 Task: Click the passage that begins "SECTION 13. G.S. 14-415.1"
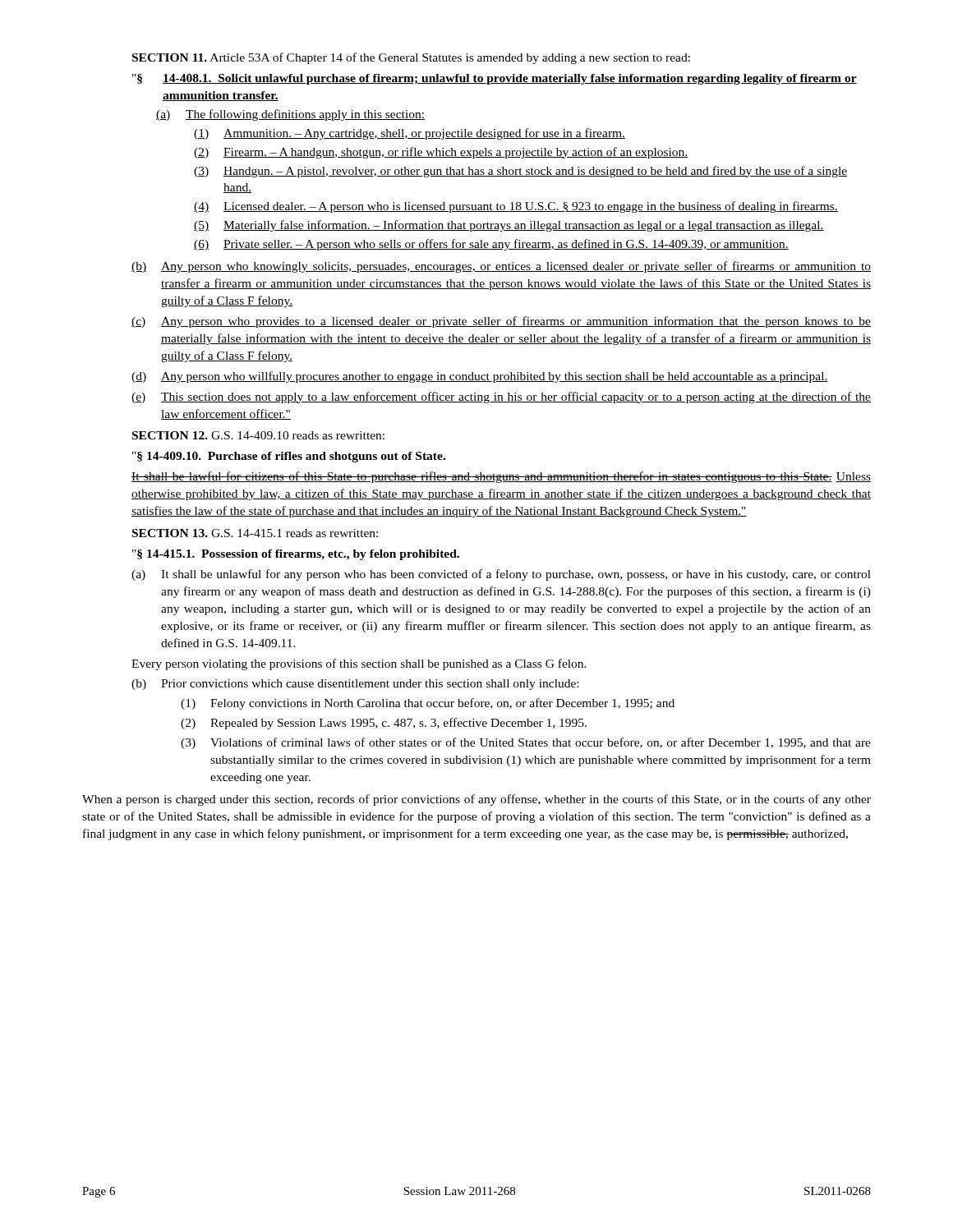coord(255,533)
